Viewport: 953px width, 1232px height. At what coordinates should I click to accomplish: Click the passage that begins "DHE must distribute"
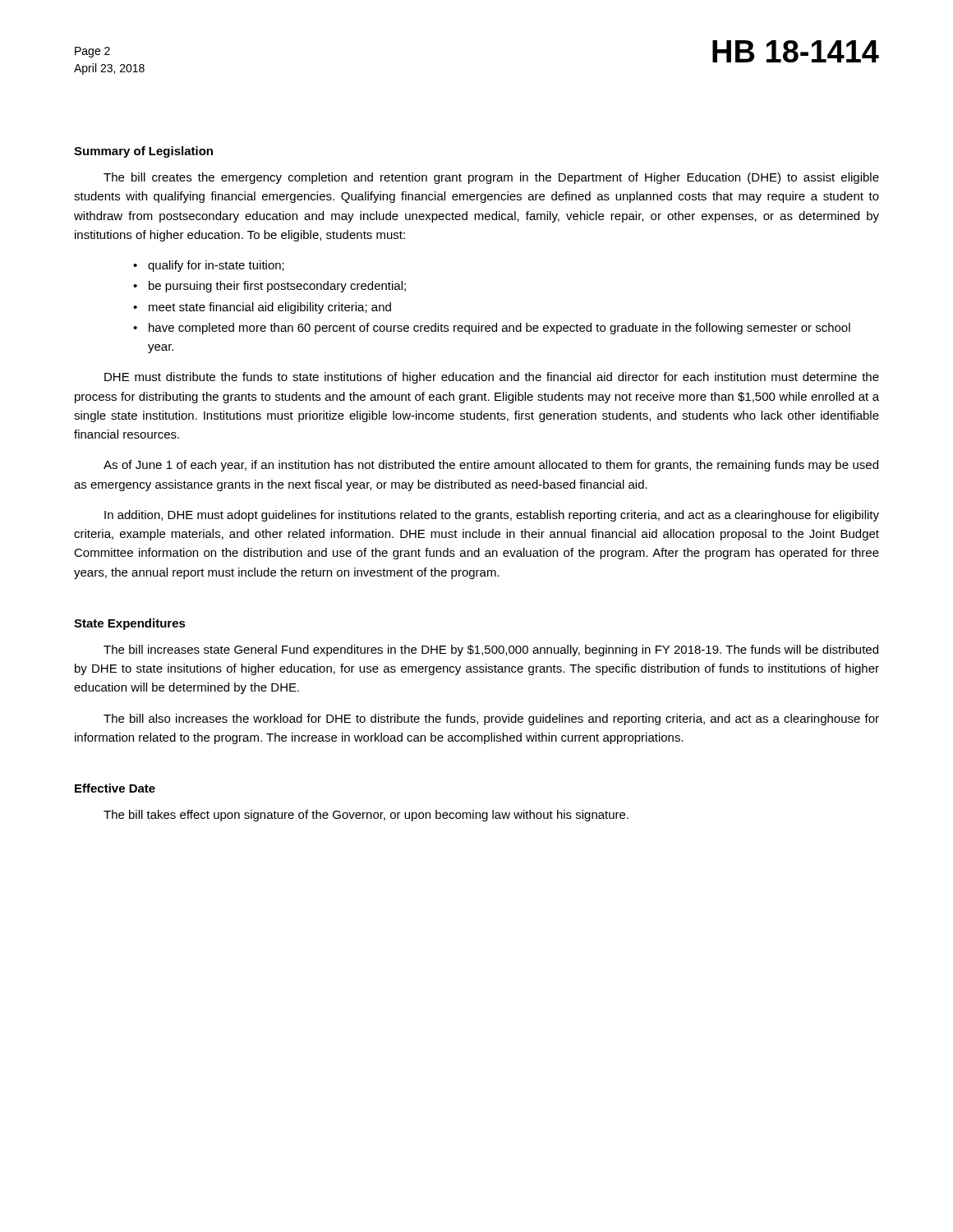coord(476,405)
